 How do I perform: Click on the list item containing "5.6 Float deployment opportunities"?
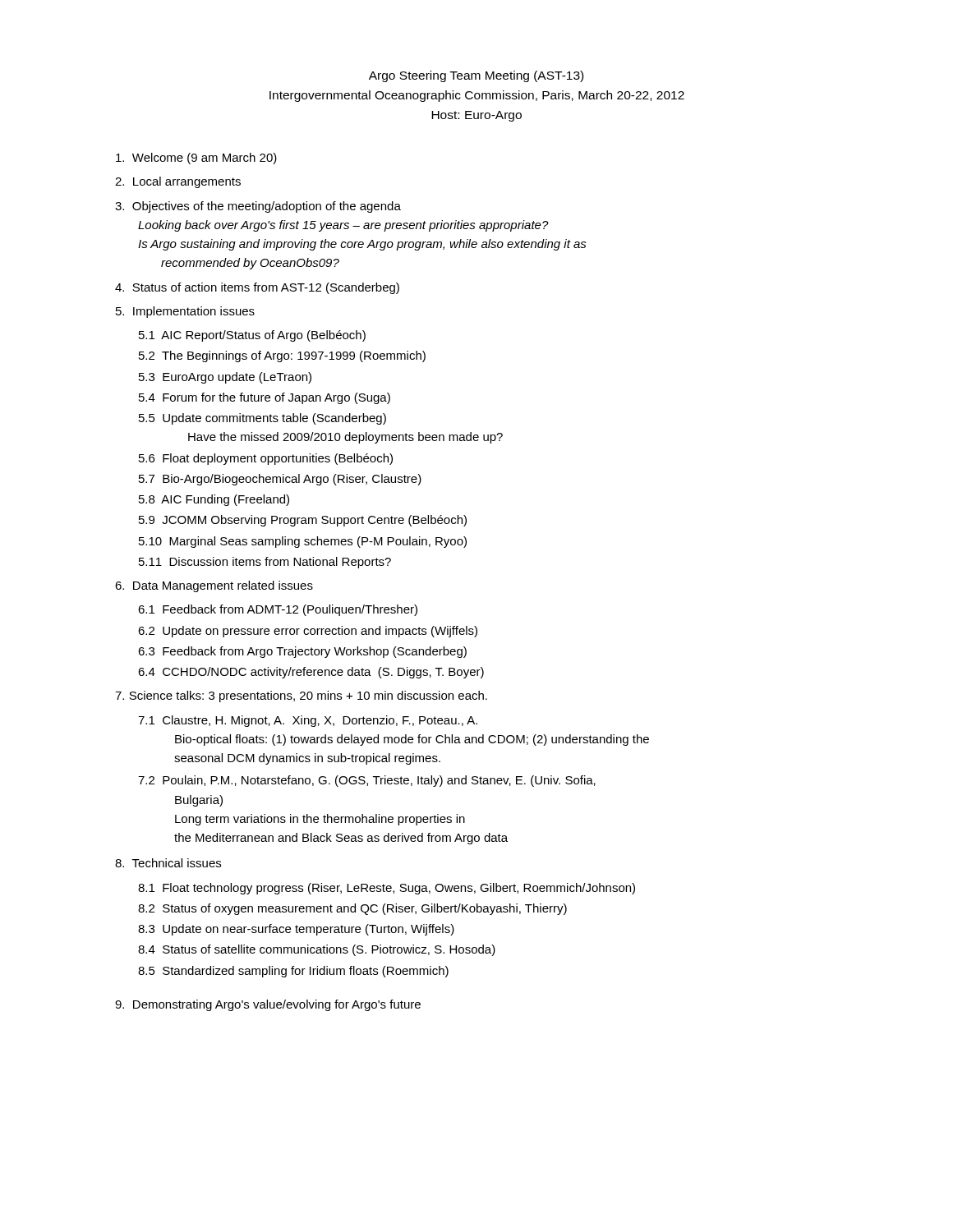[266, 458]
